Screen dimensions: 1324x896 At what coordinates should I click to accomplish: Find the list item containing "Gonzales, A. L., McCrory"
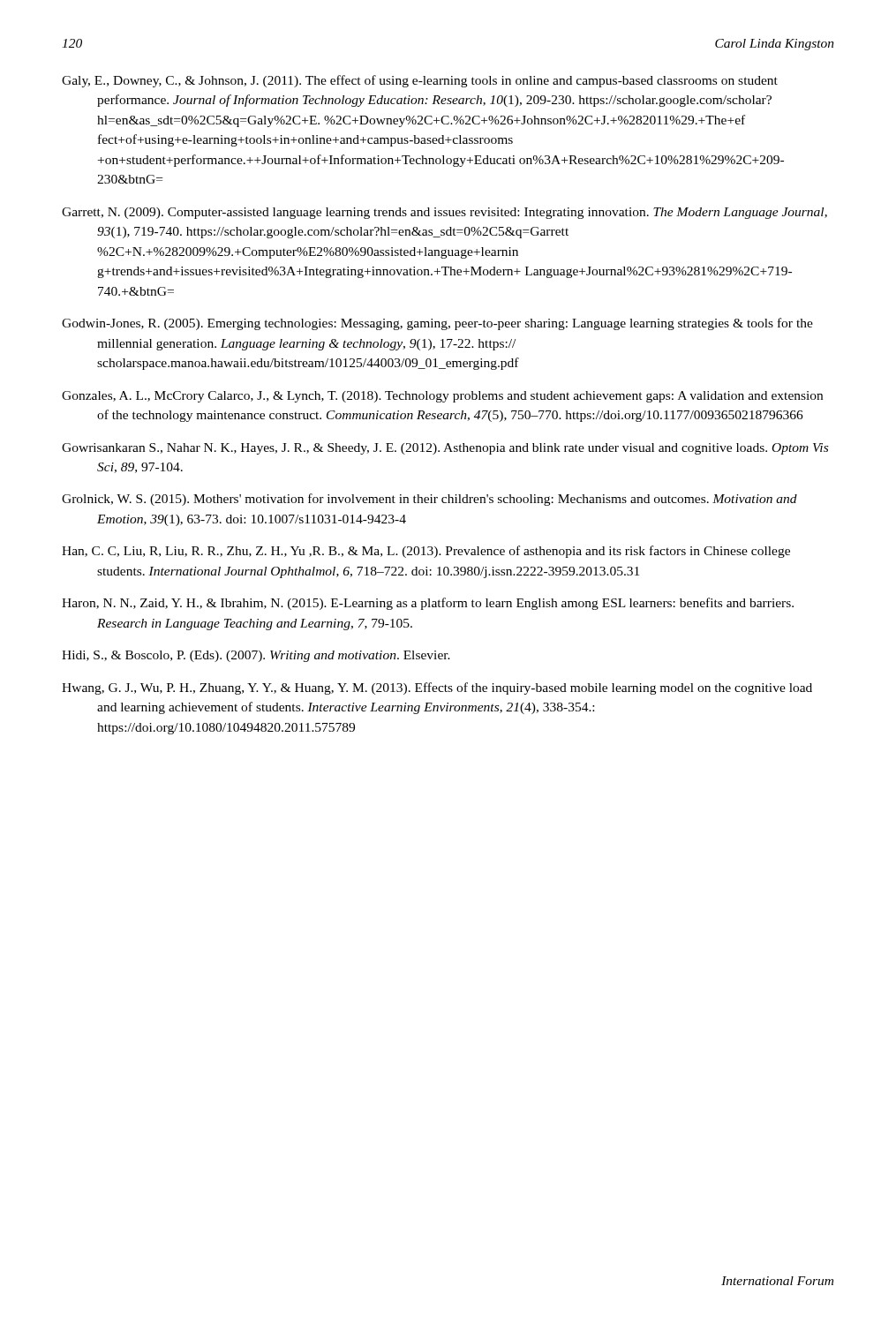pos(443,405)
